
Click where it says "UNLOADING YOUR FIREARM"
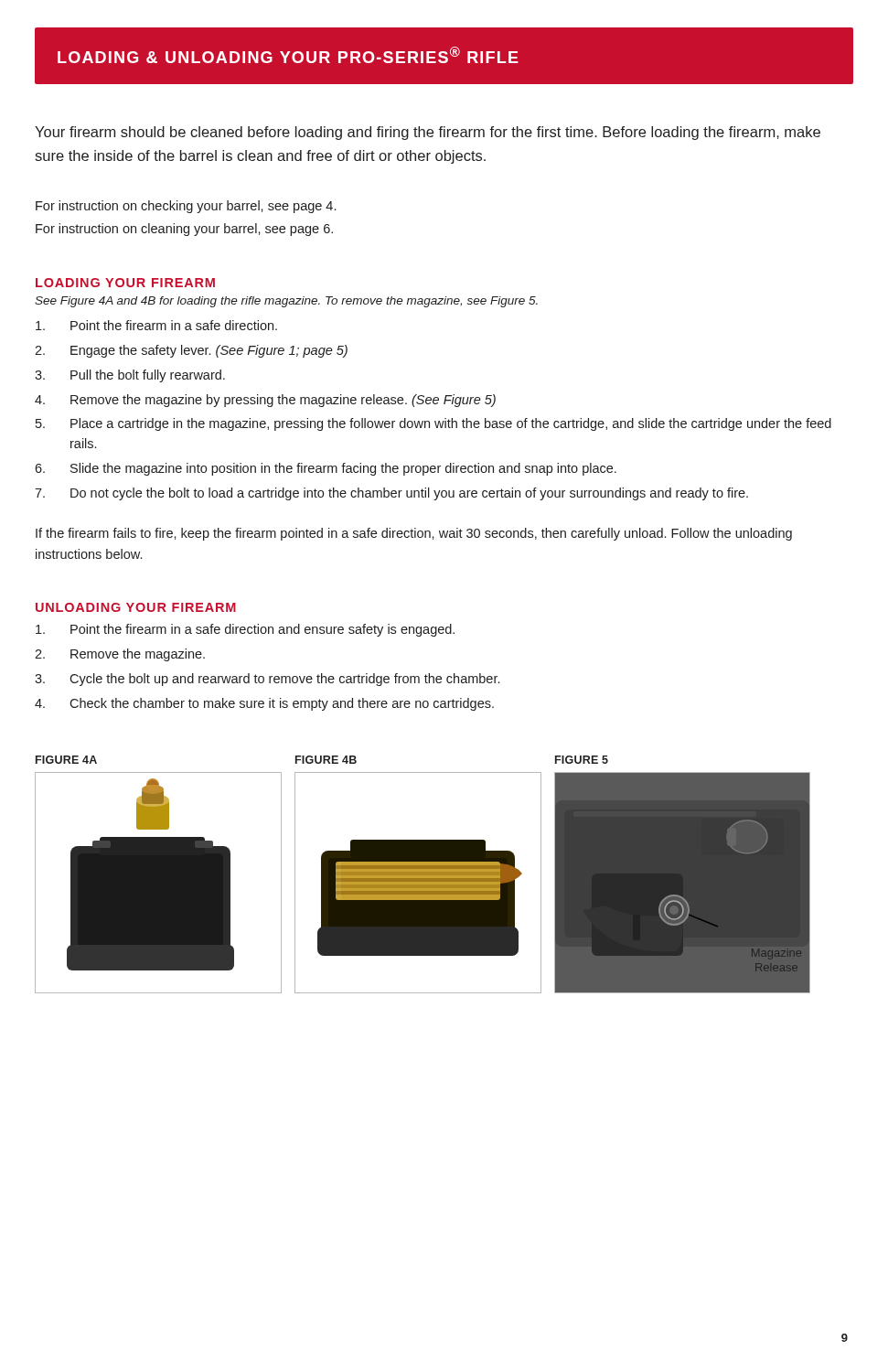tap(136, 608)
